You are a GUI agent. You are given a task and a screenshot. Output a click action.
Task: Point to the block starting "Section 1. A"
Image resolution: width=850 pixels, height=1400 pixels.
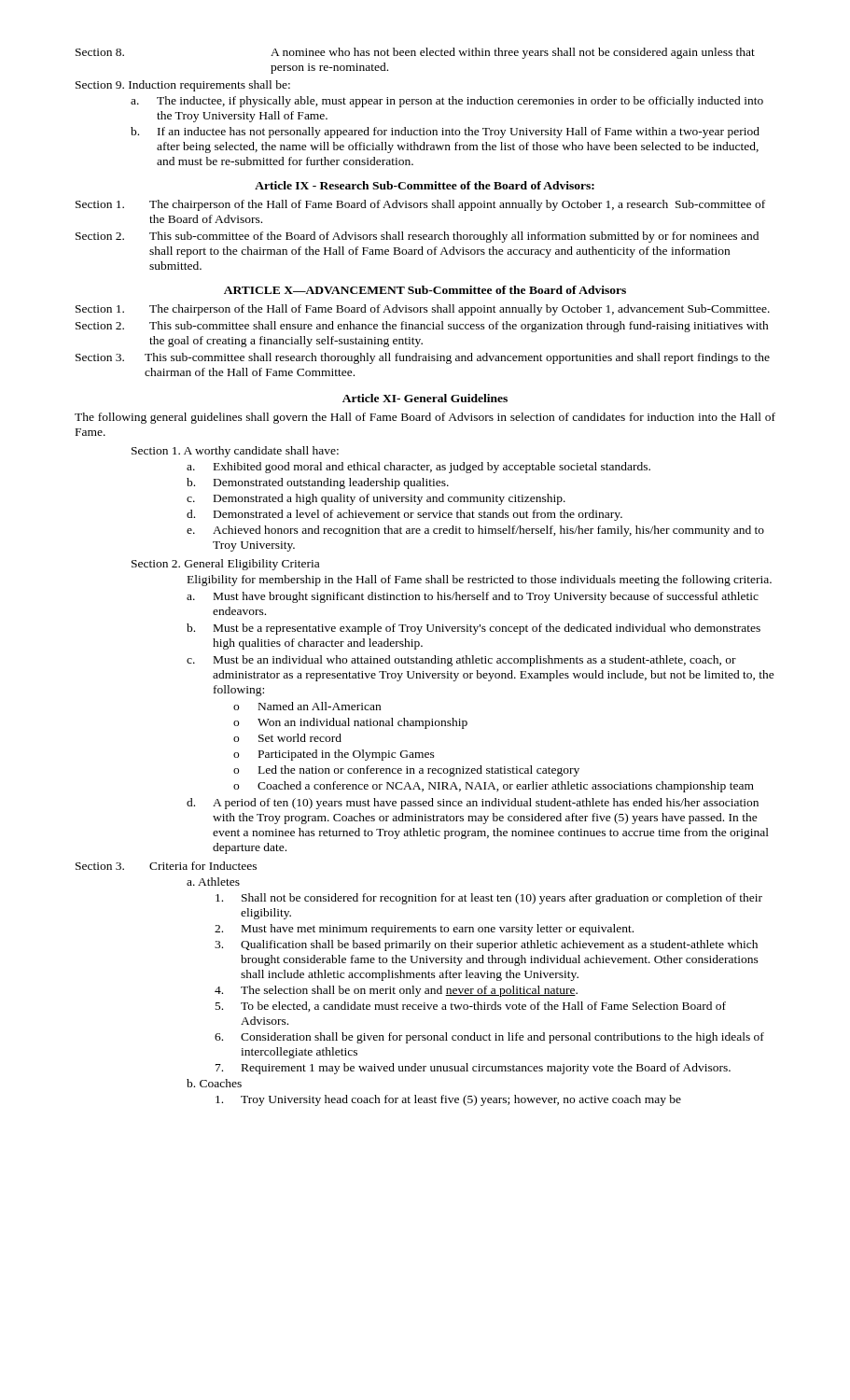[235, 450]
